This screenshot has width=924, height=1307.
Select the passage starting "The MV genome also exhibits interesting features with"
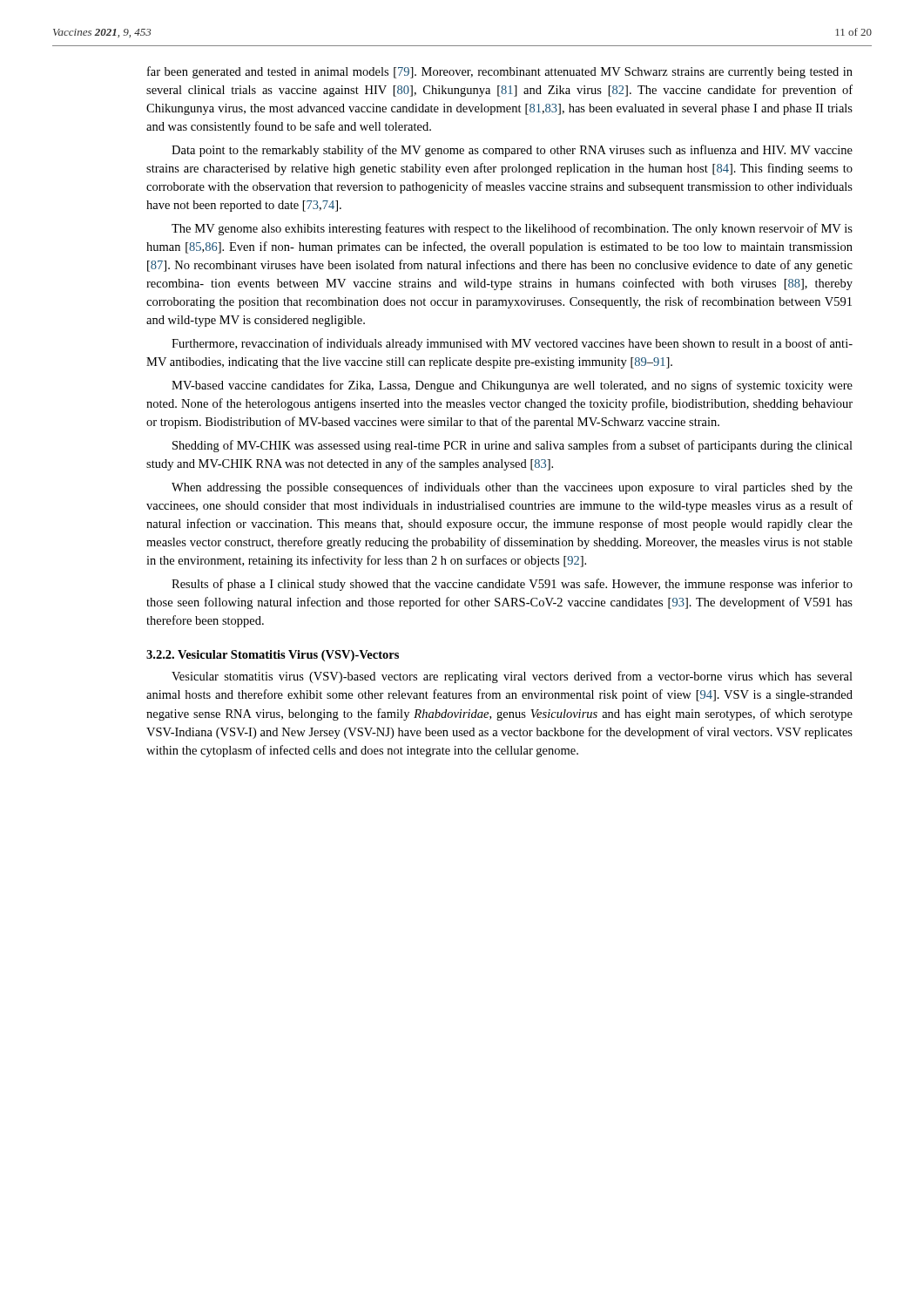point(499,275)
